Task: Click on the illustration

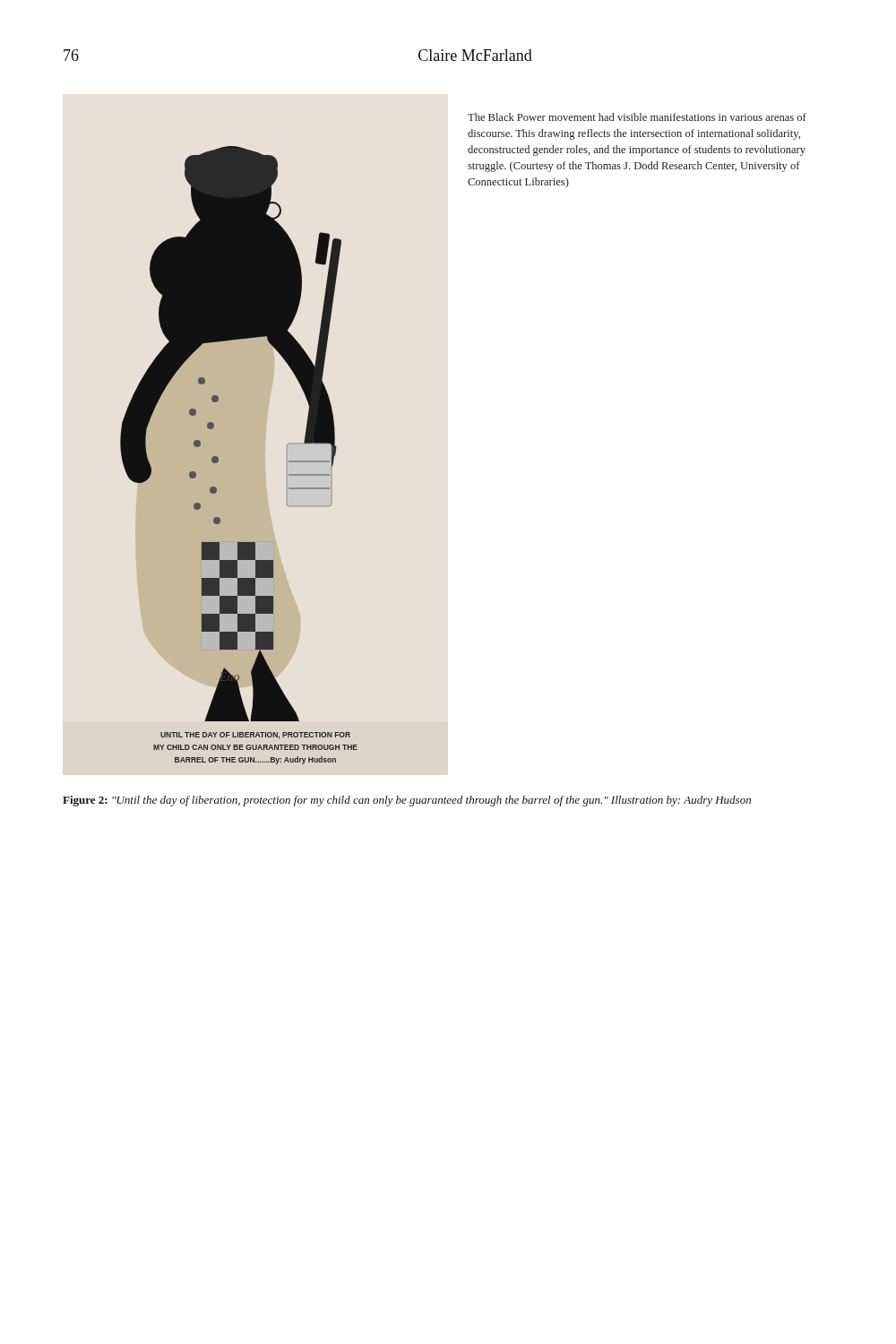Action: pos(255,435)
